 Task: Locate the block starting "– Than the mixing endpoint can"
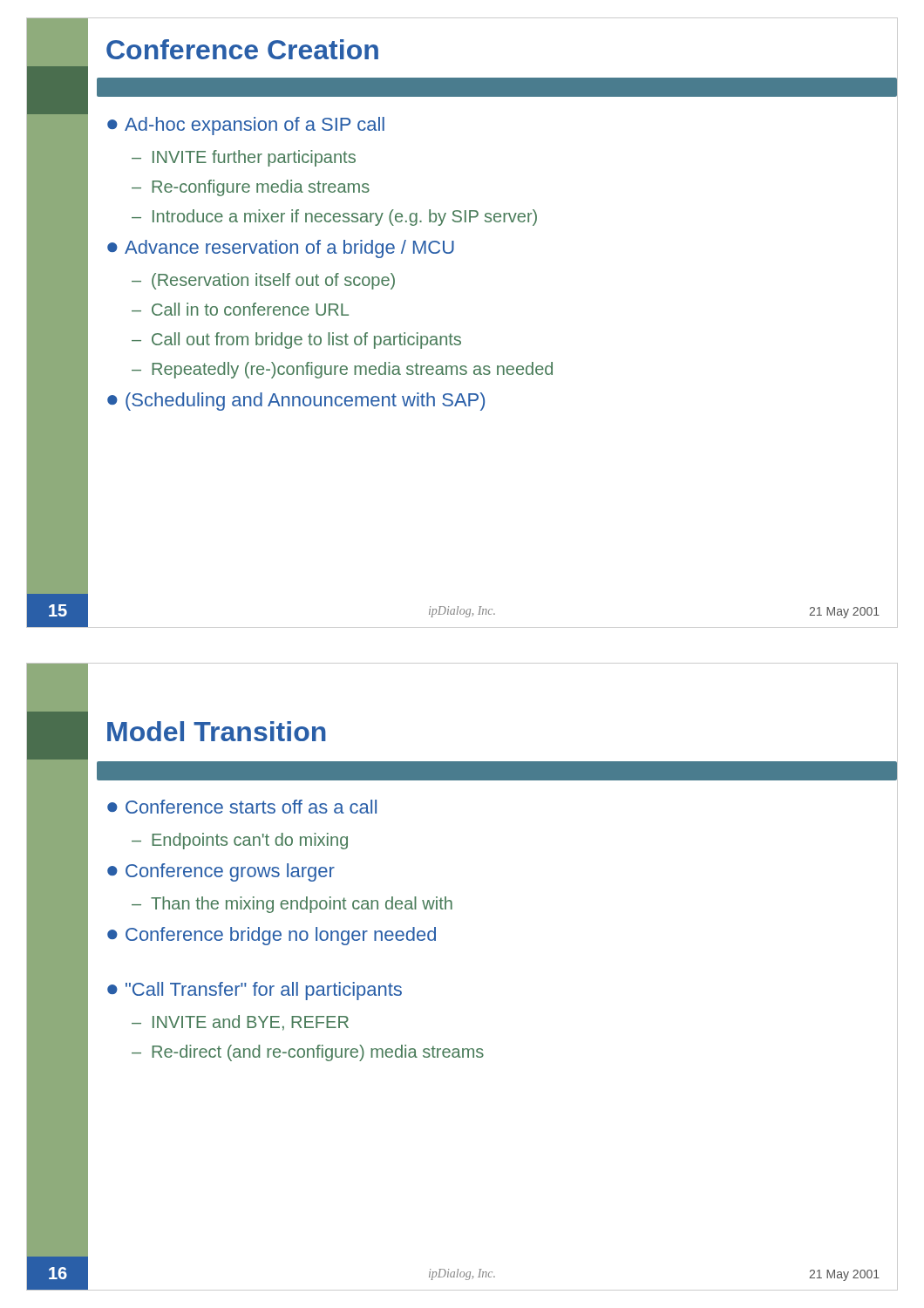(x=292, y=905)
